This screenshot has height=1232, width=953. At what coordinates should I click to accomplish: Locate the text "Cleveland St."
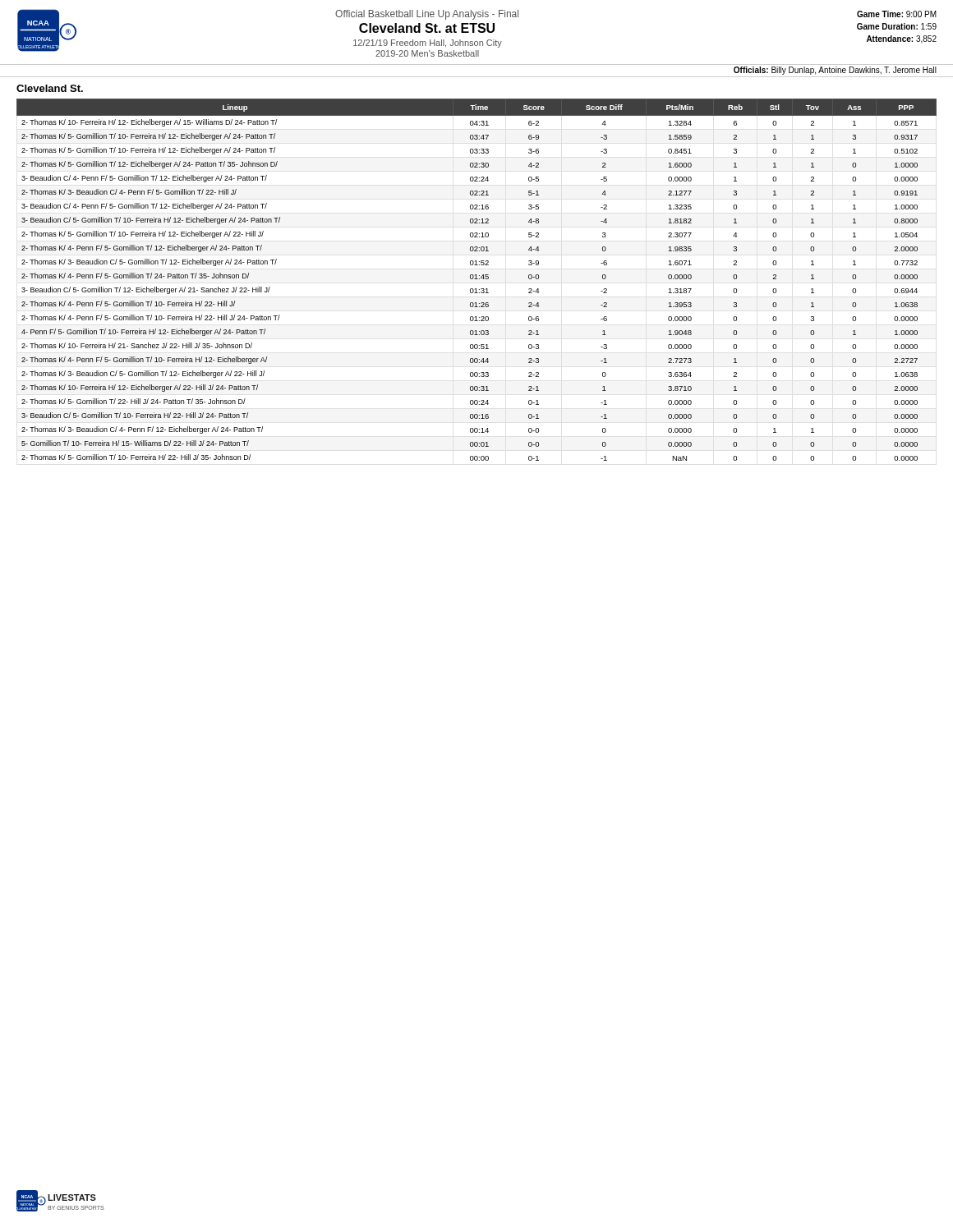[x=50, y=88]
